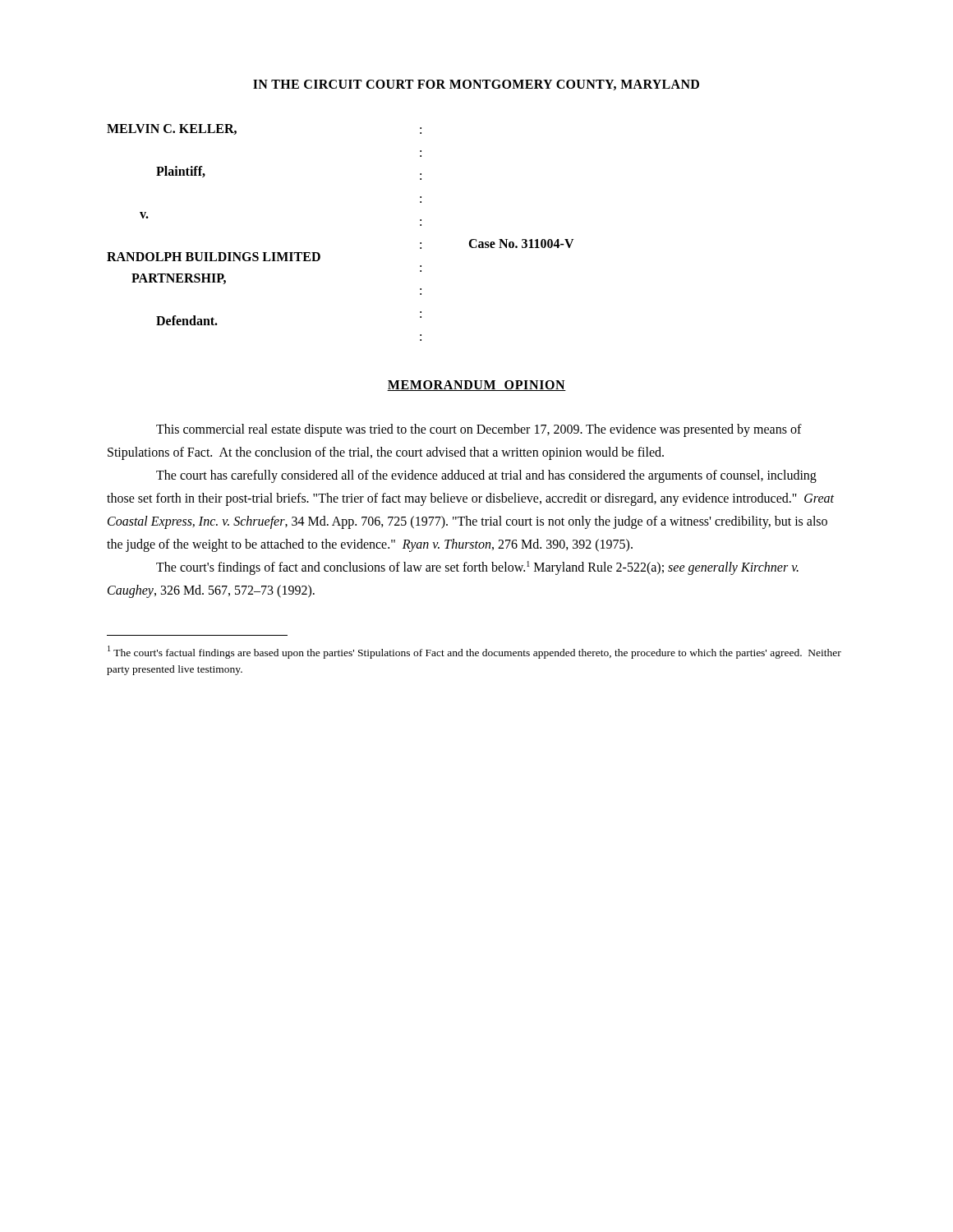Select the text block starting "MELVIN C. KELLER,"
The image size is (953, 1232).
[476, 233]
